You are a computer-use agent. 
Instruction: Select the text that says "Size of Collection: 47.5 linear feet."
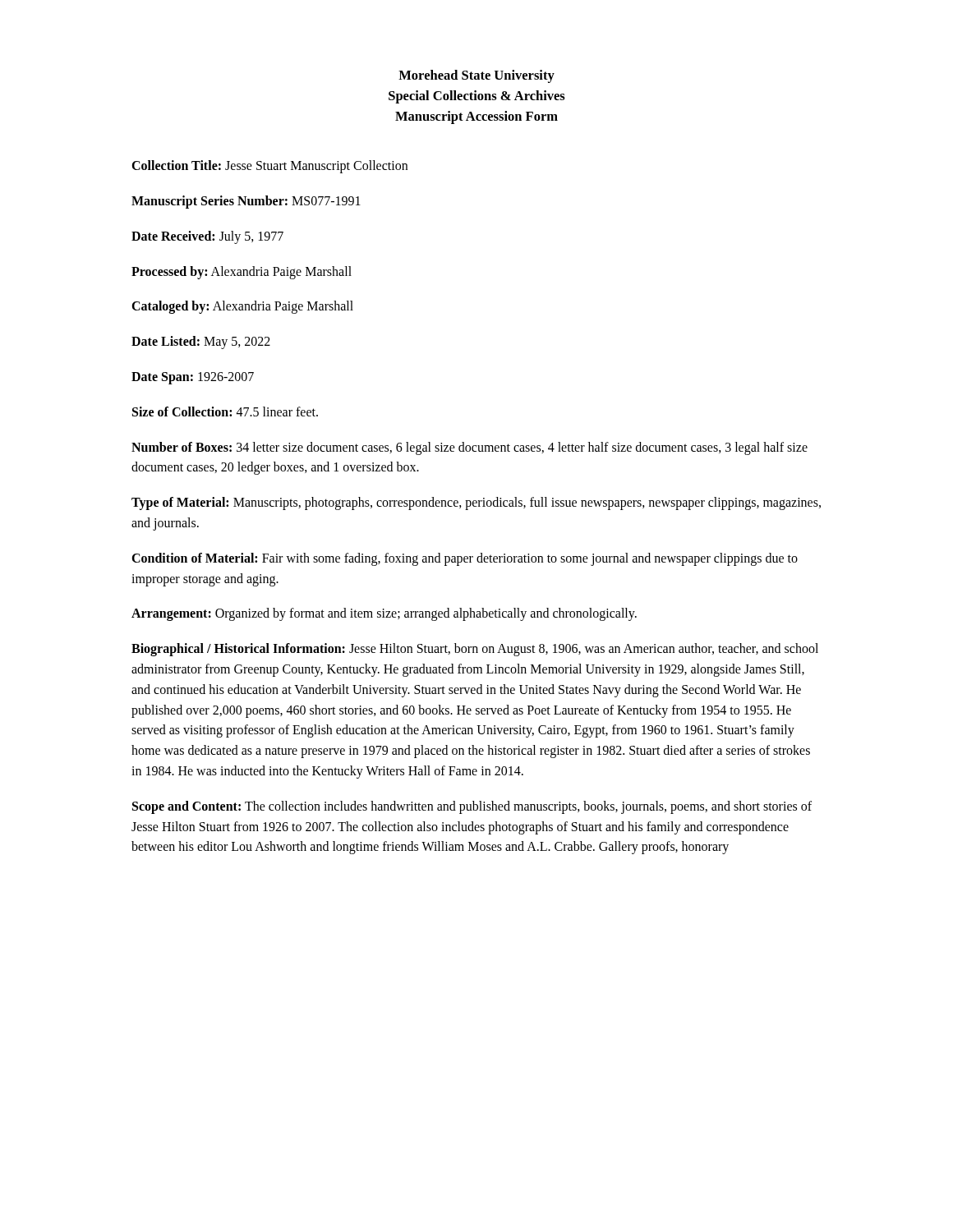click(x=225, y=411)
